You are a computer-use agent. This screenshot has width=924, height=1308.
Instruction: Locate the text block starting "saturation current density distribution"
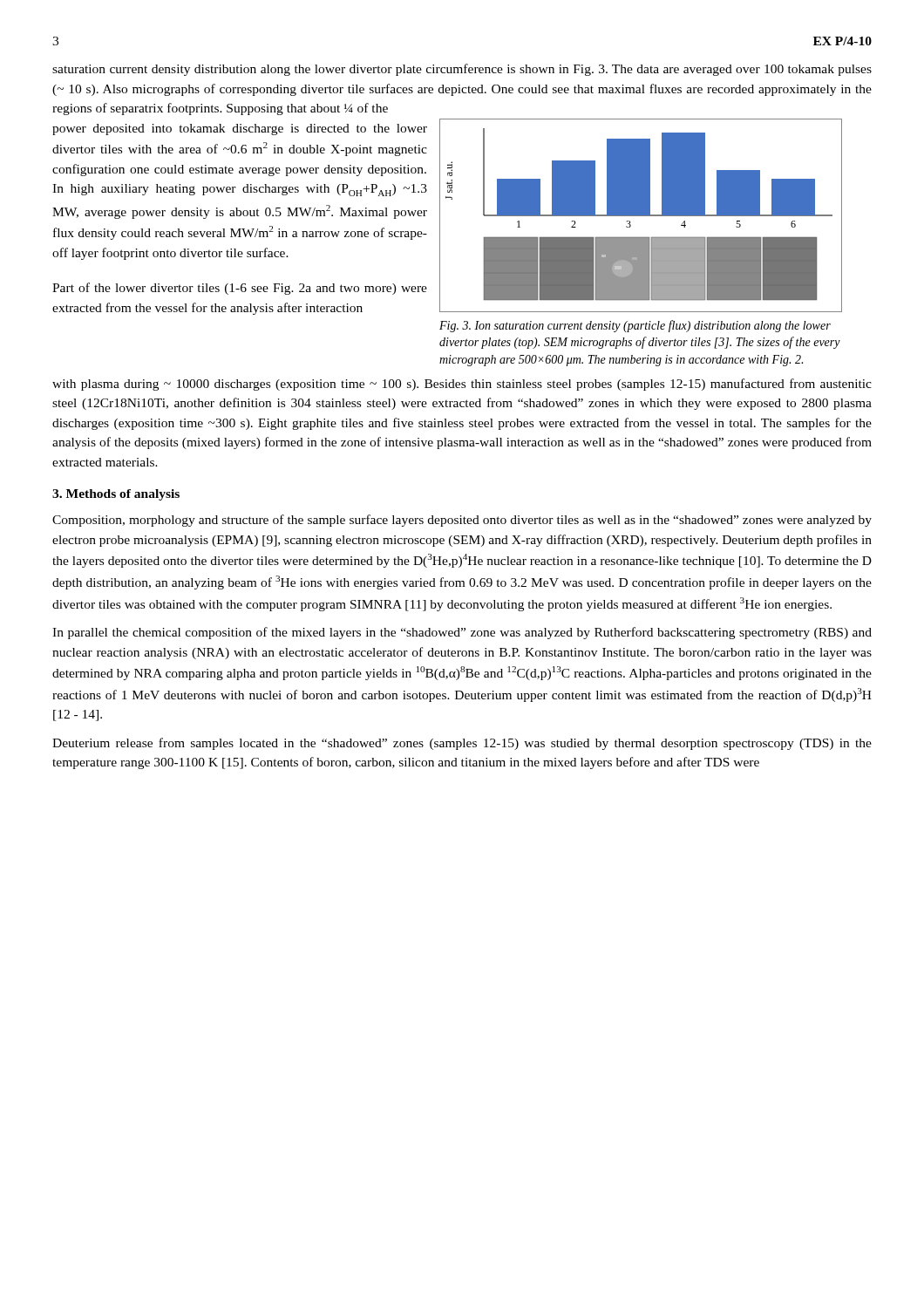[x=462, y=88]
